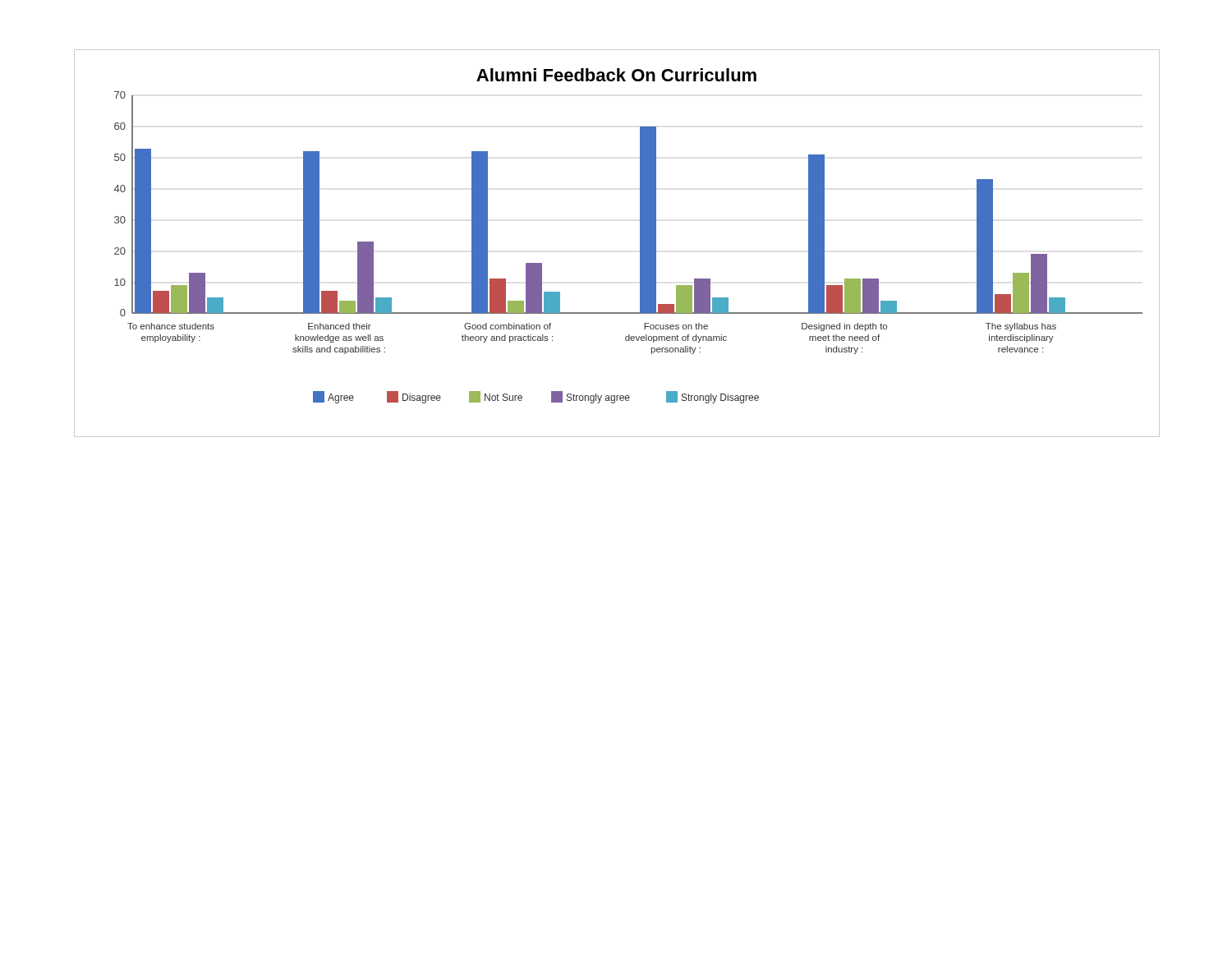Find the grouped bar chart
This screenshot has height=953, width=1232.
(x=617, y=243)
